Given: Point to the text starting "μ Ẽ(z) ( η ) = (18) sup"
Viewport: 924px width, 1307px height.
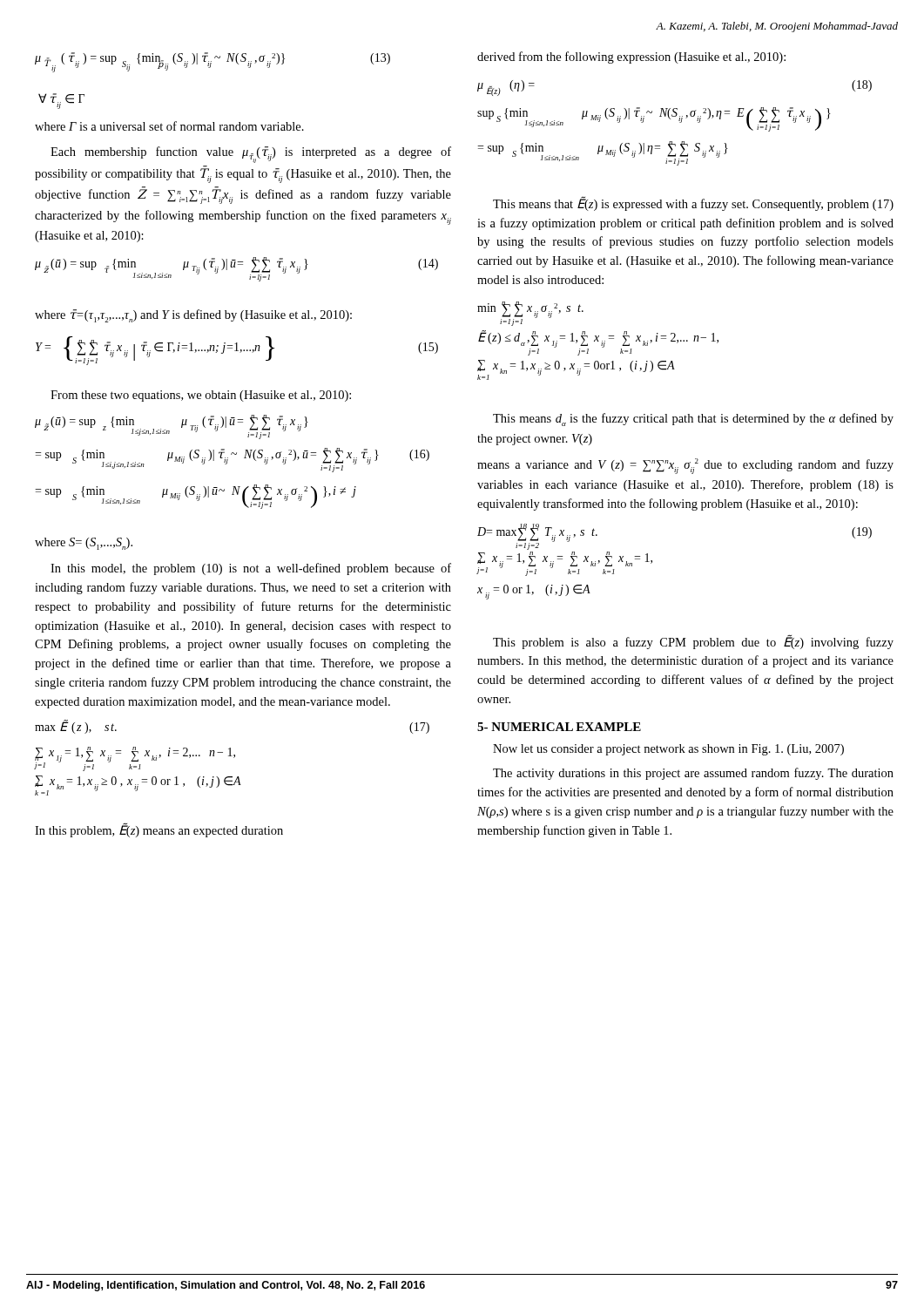Looking at the screenshot, I should click(683, 130).
